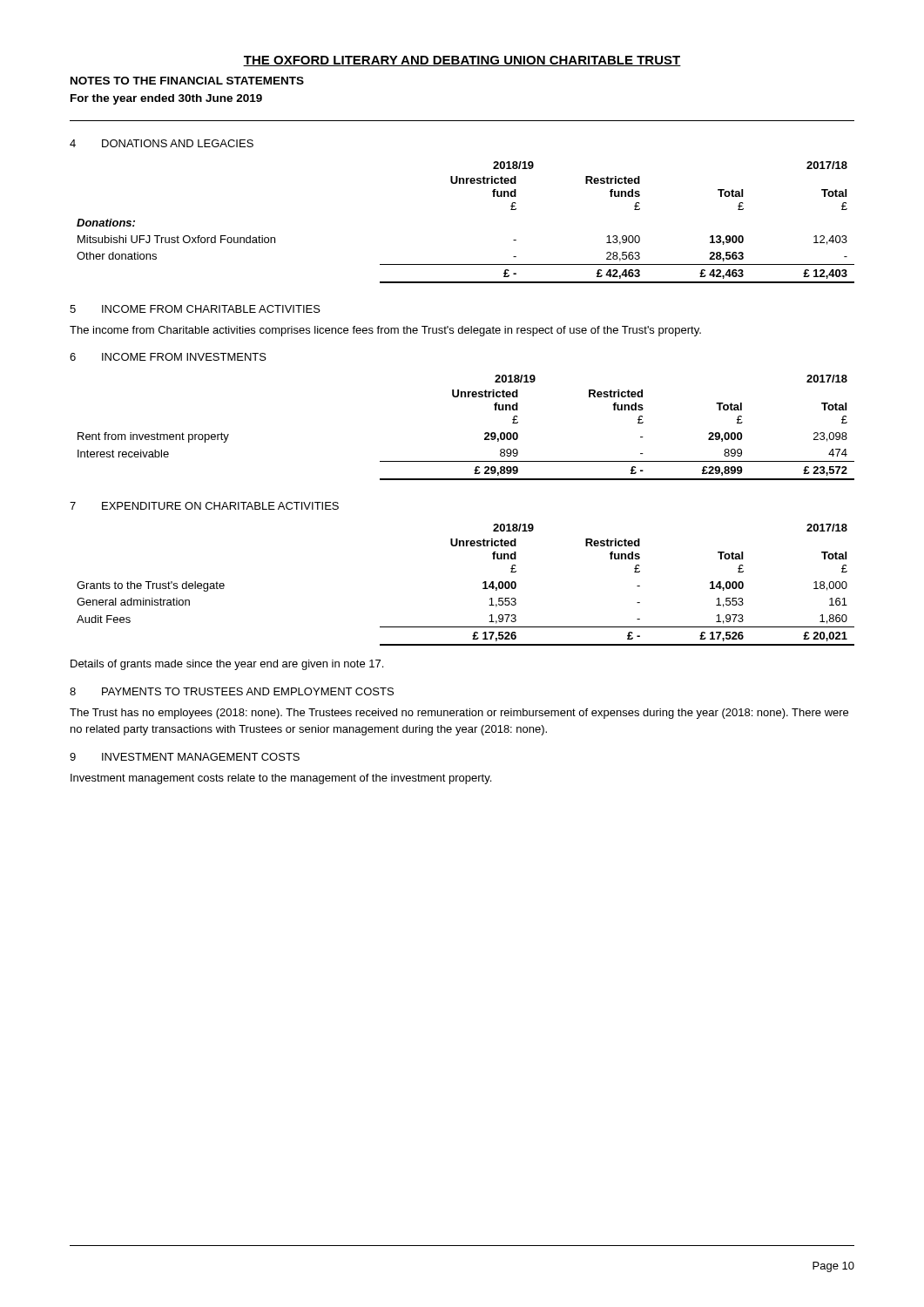Point to the block starting "THE OXFORD LITERARY"

coord(462,60)
